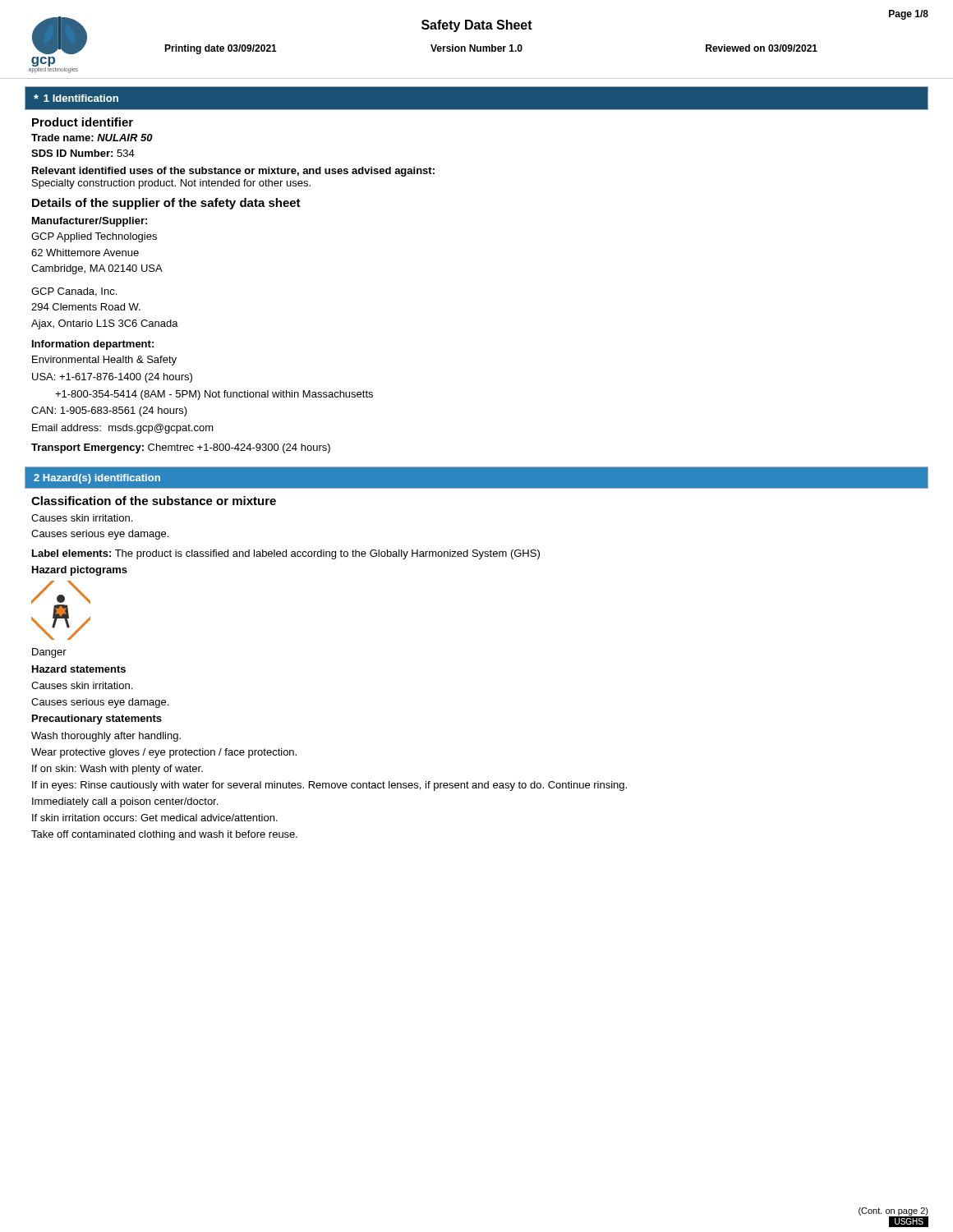Select the text containing "Information department:"

point(93,344)
